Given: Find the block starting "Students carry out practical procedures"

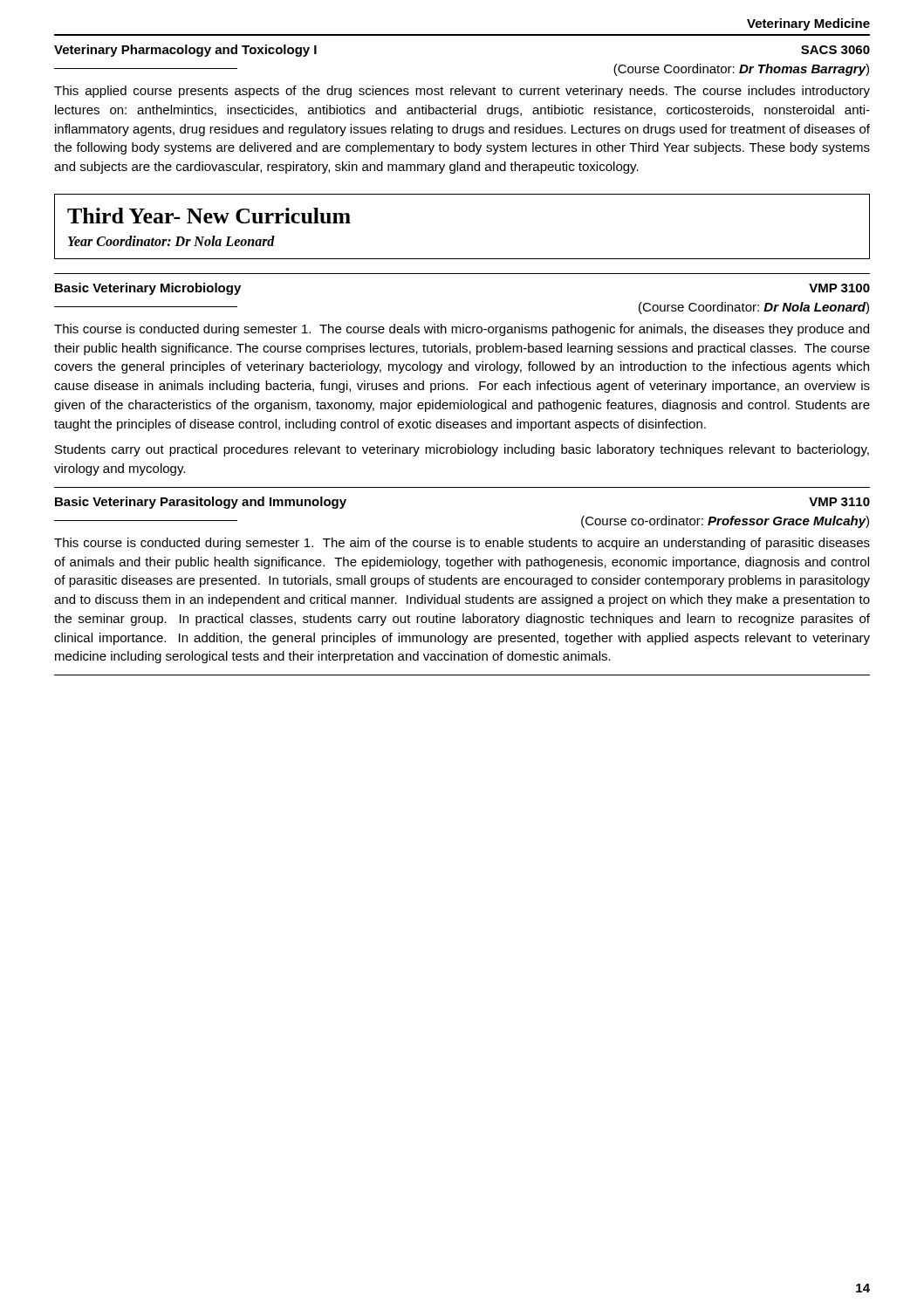Looking at the screenshot, I should coord(462,459).
